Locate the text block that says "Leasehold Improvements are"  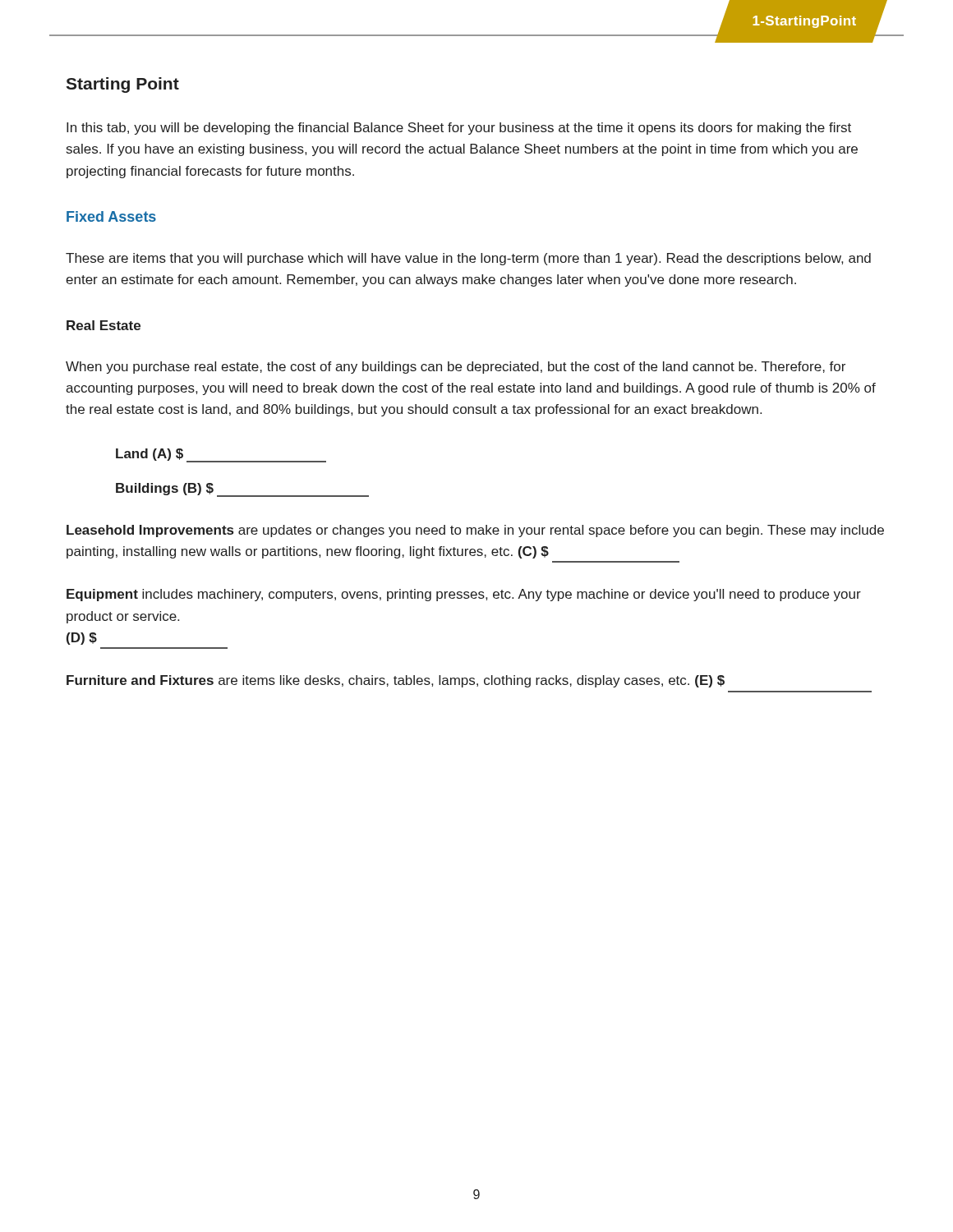click(476, 541)
